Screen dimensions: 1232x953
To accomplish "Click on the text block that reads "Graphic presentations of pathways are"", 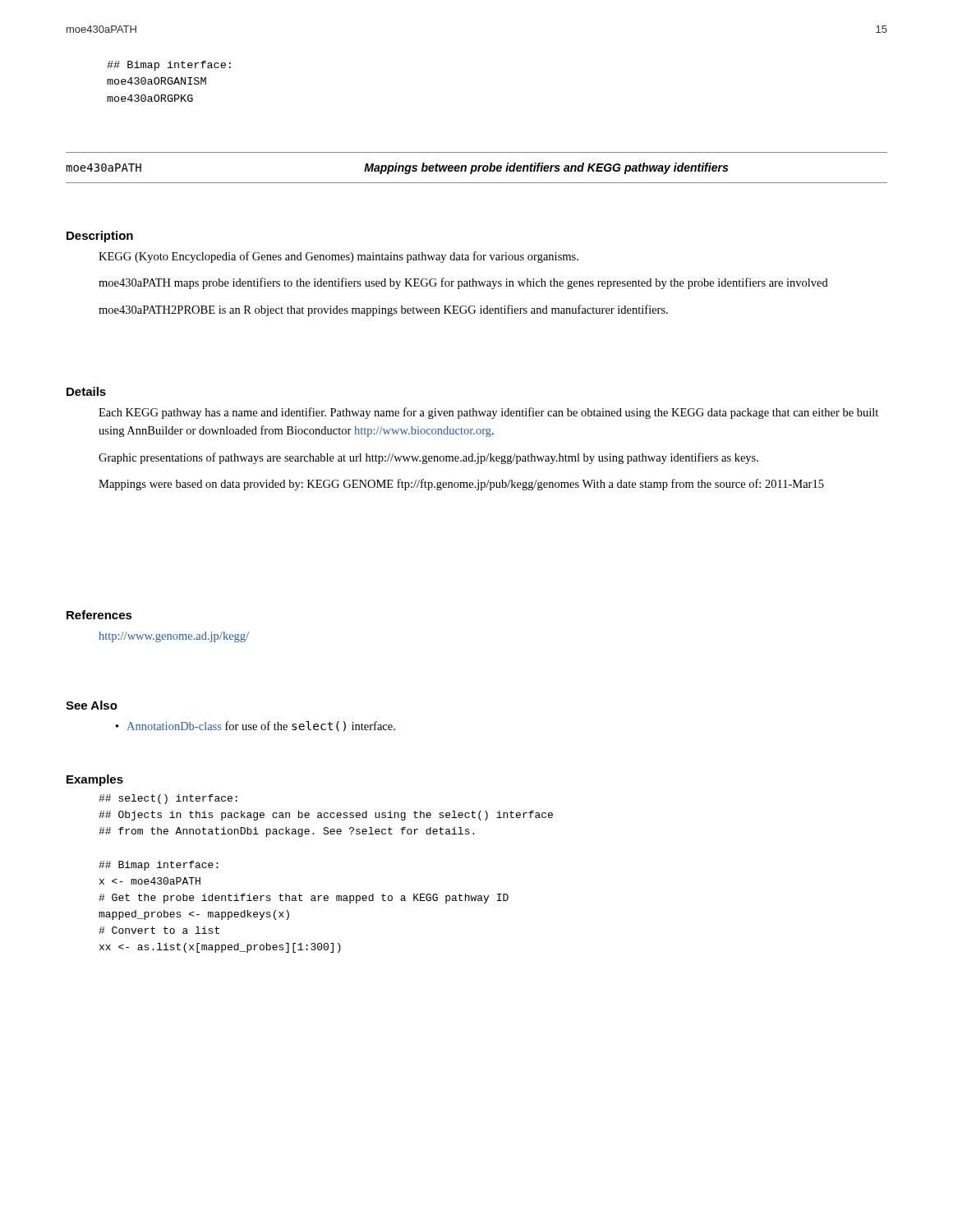I will [x=429, y=457].
